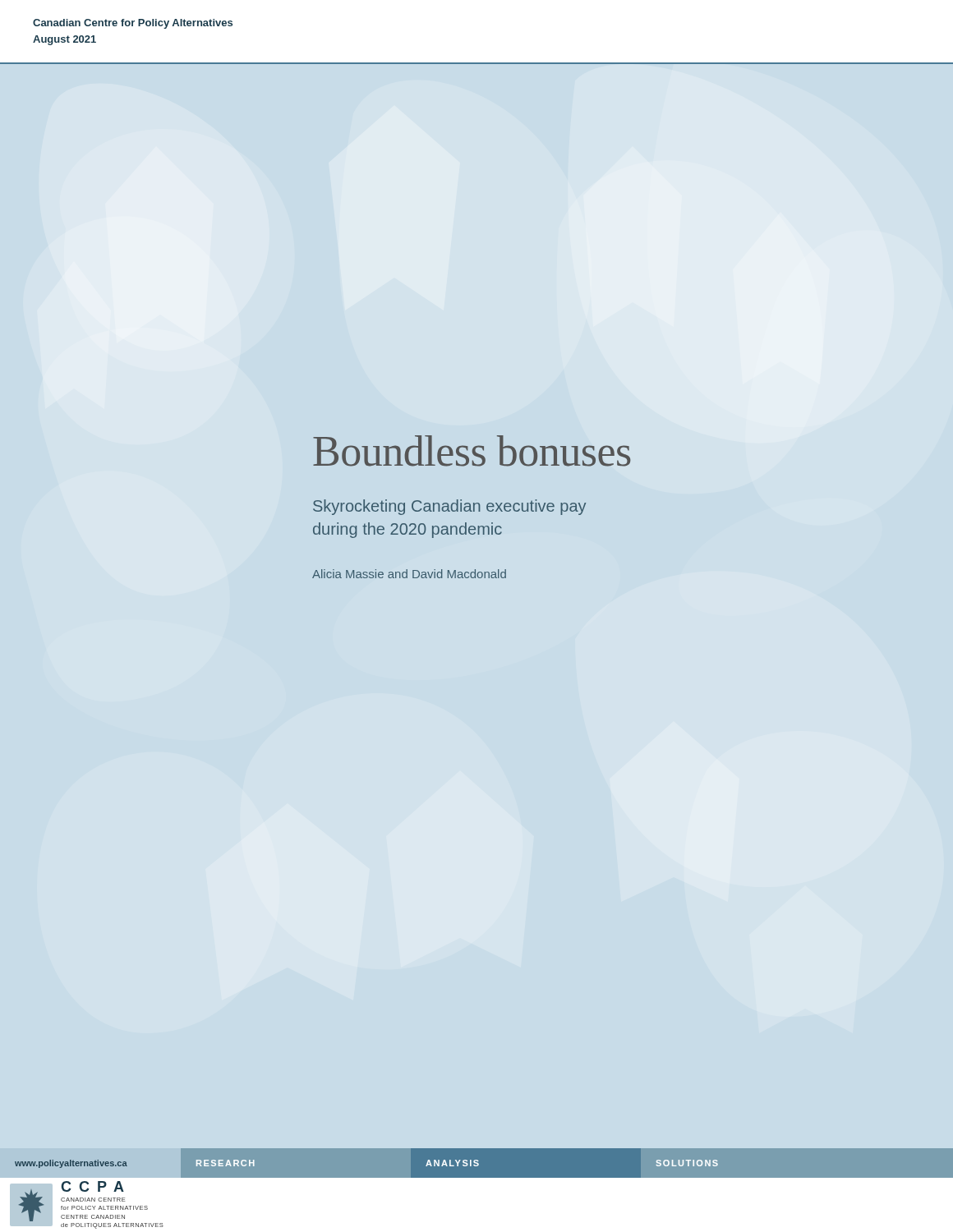
Task: Point to "Alicia Massie and David Macdonald"
Action: (409, 574)
